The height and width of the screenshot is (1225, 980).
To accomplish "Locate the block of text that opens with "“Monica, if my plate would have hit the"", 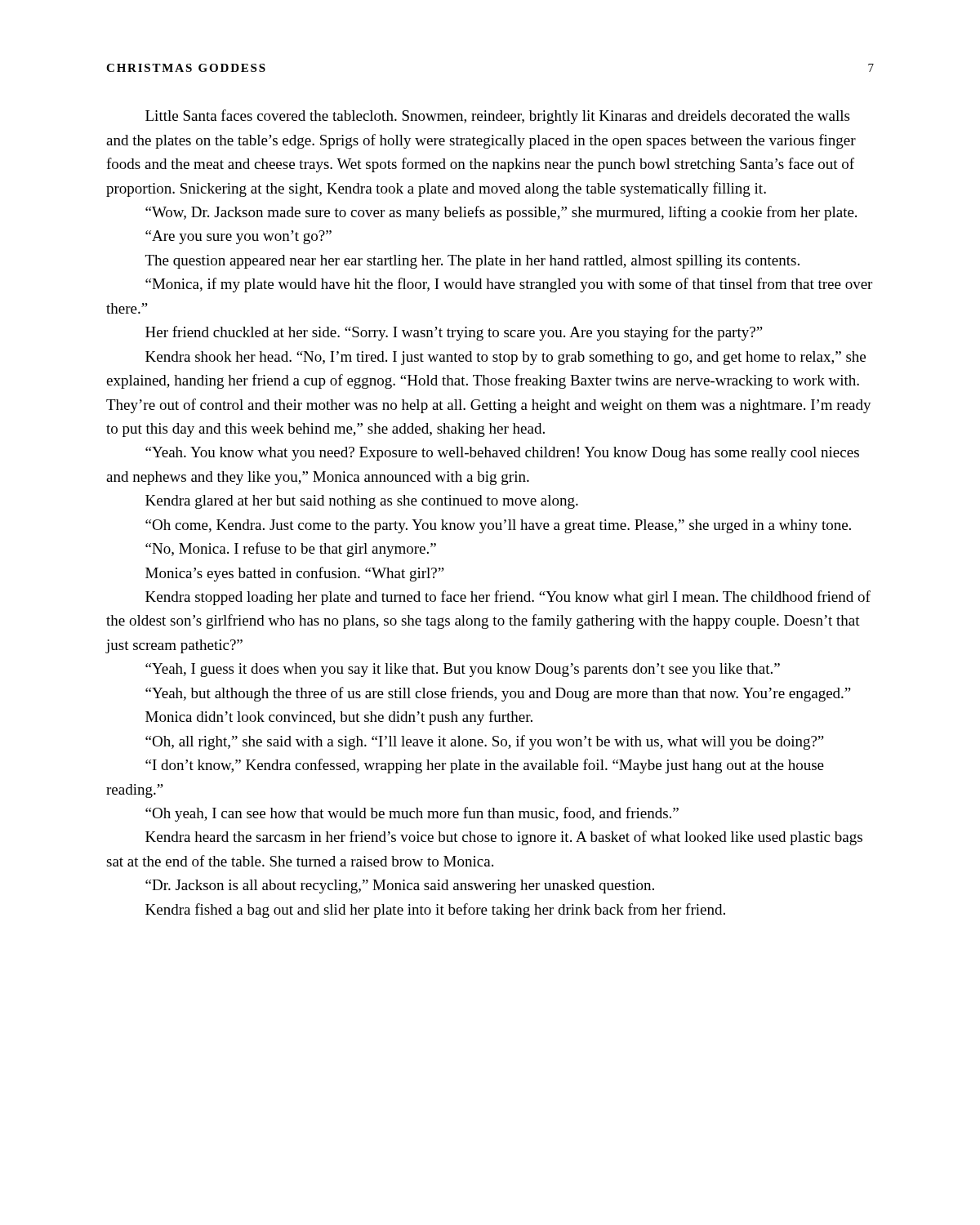I will tap(489, 296).
